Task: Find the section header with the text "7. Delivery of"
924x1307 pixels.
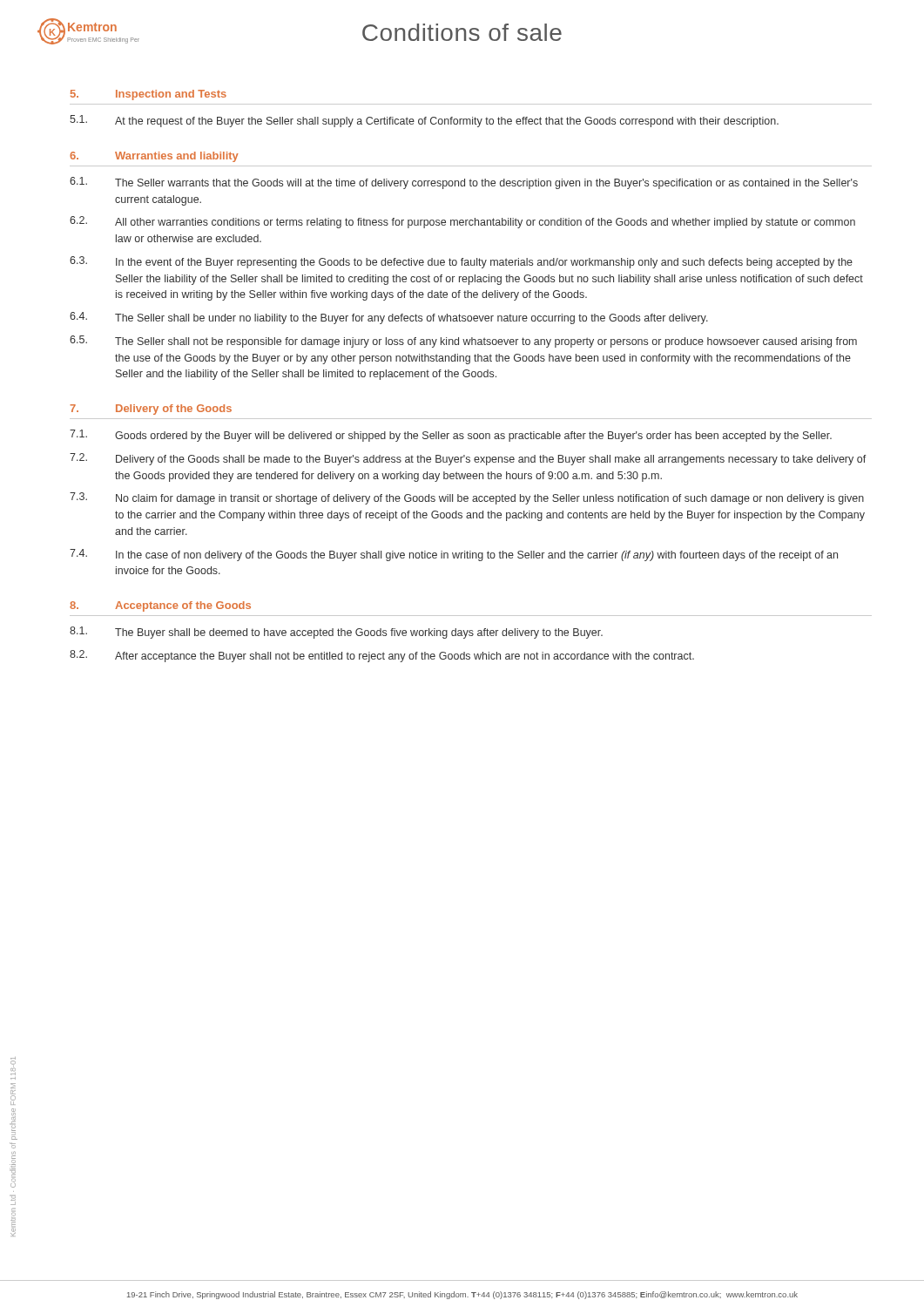Action: pyautogui.click(x=151, y=408)
